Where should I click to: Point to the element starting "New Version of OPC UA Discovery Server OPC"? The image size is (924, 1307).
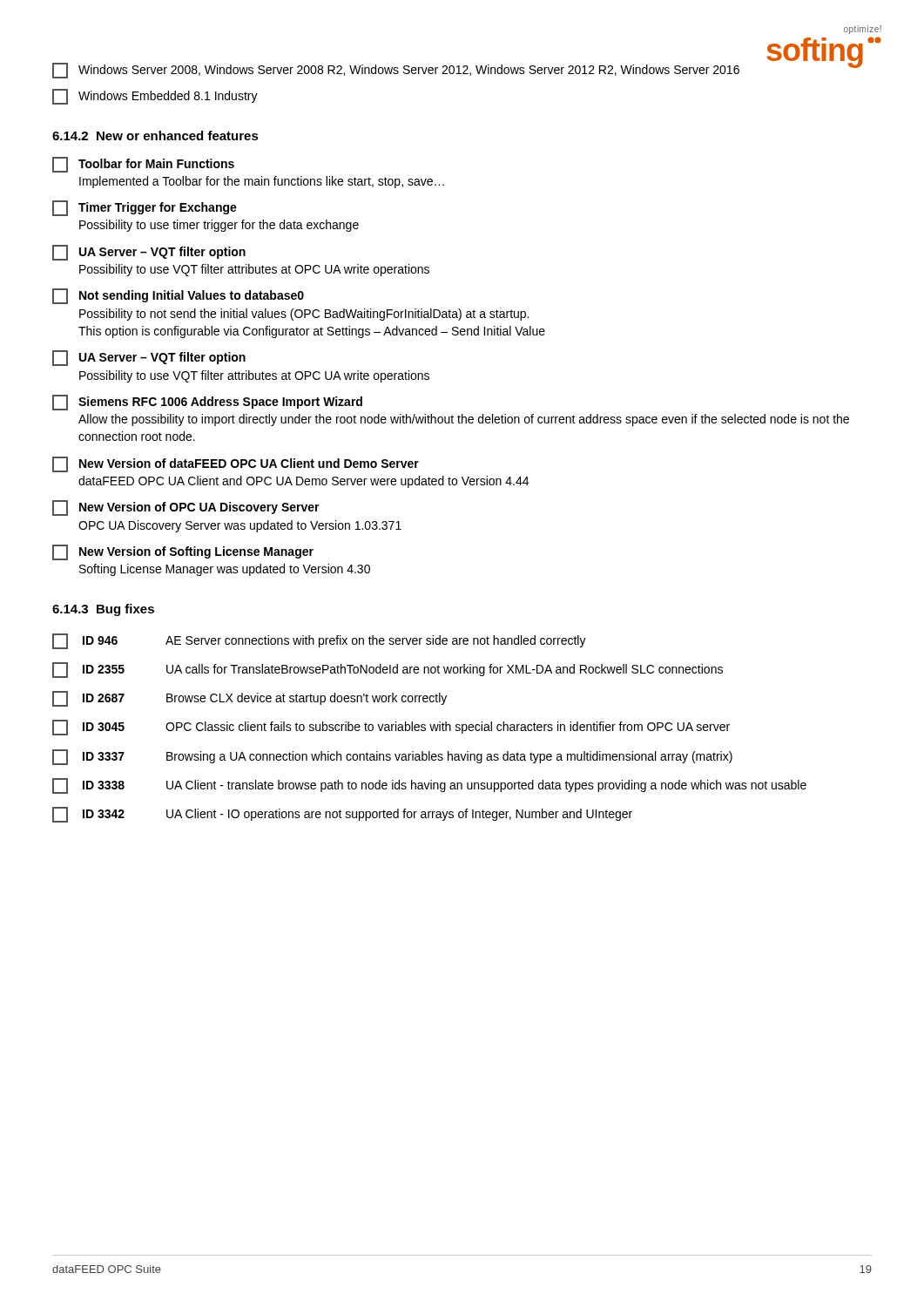pos(186,508)
